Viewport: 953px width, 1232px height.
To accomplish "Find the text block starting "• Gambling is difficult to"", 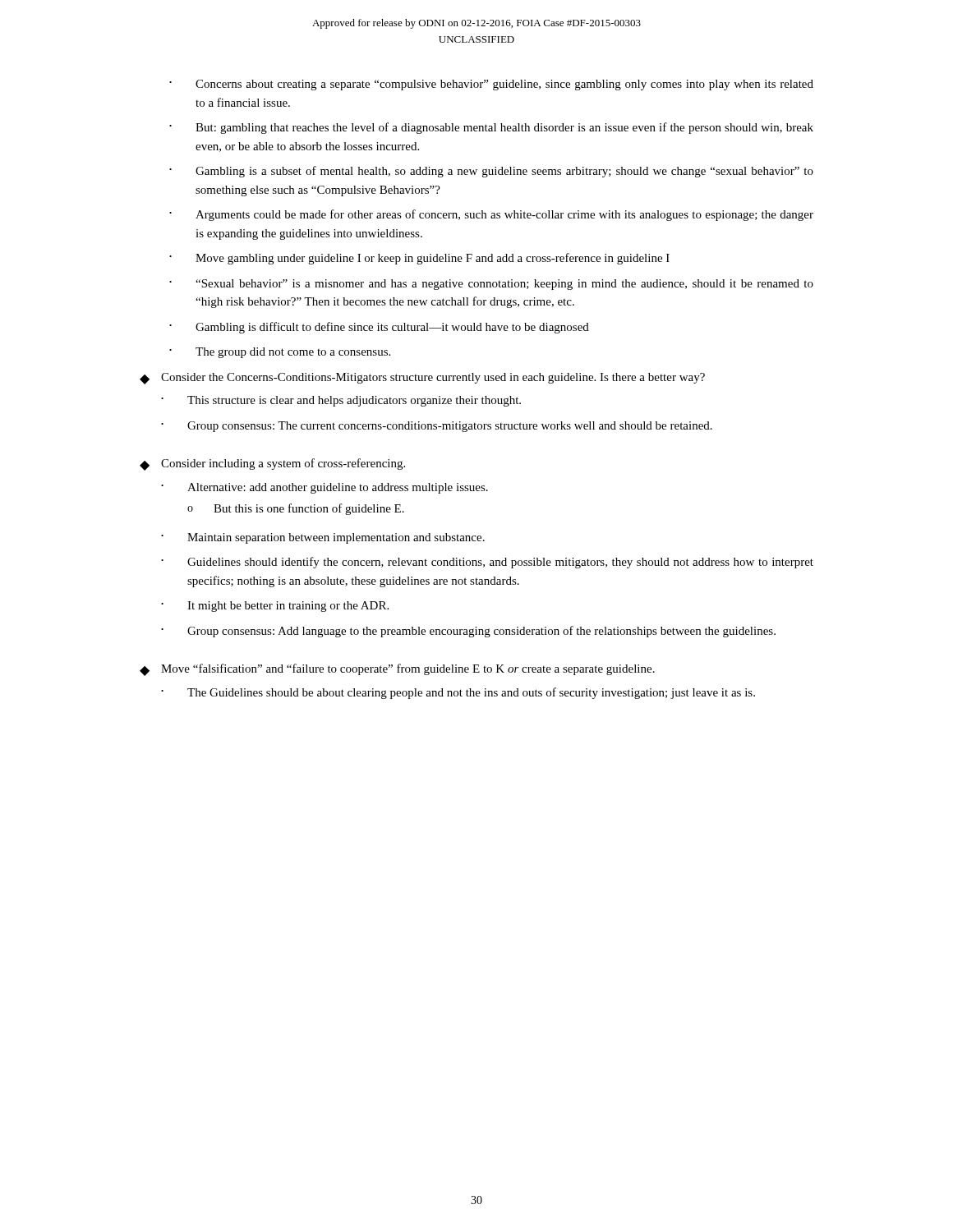I will pos(491,327).
